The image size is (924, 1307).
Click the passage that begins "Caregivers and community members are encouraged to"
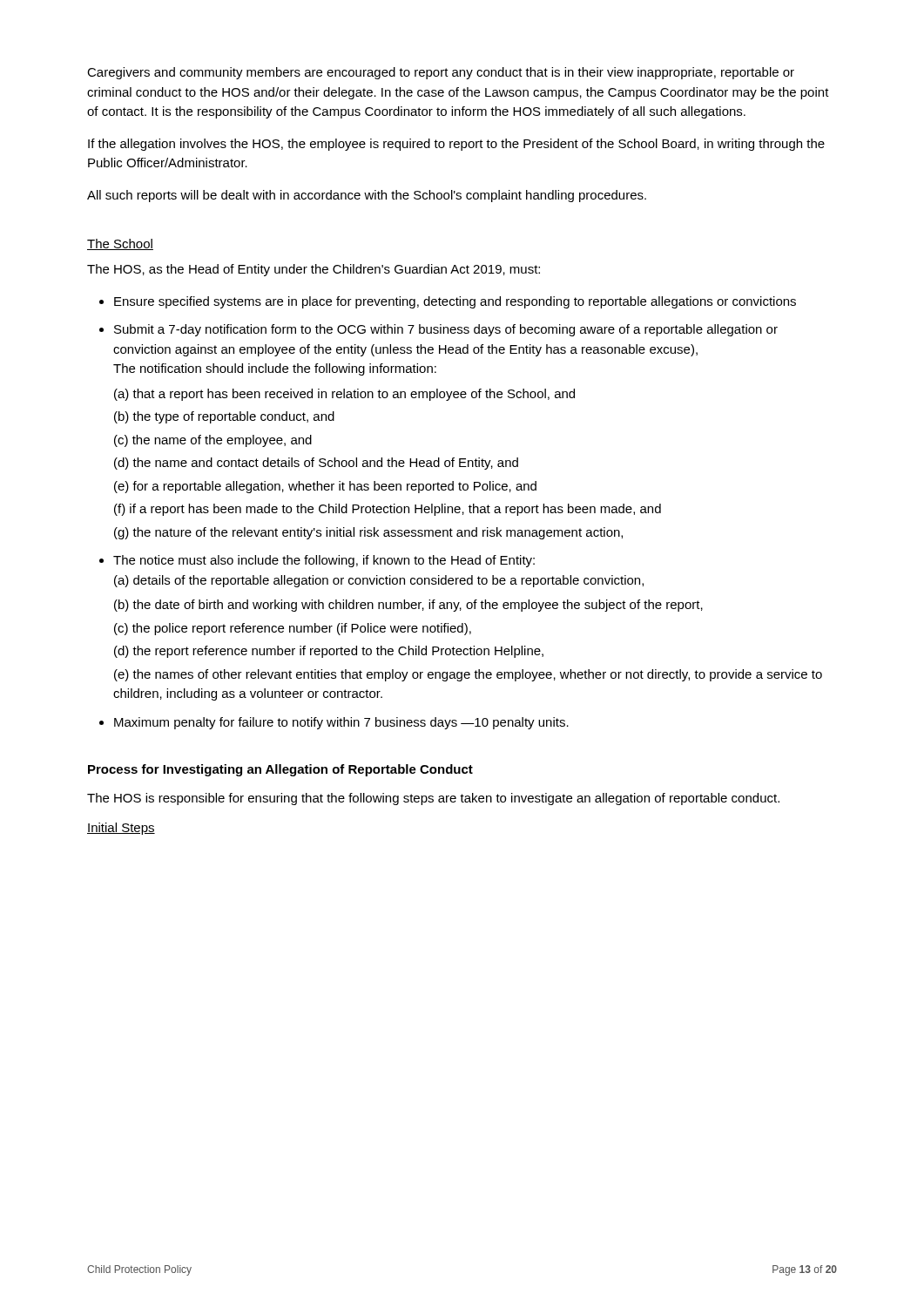click(x=462, y=92)
